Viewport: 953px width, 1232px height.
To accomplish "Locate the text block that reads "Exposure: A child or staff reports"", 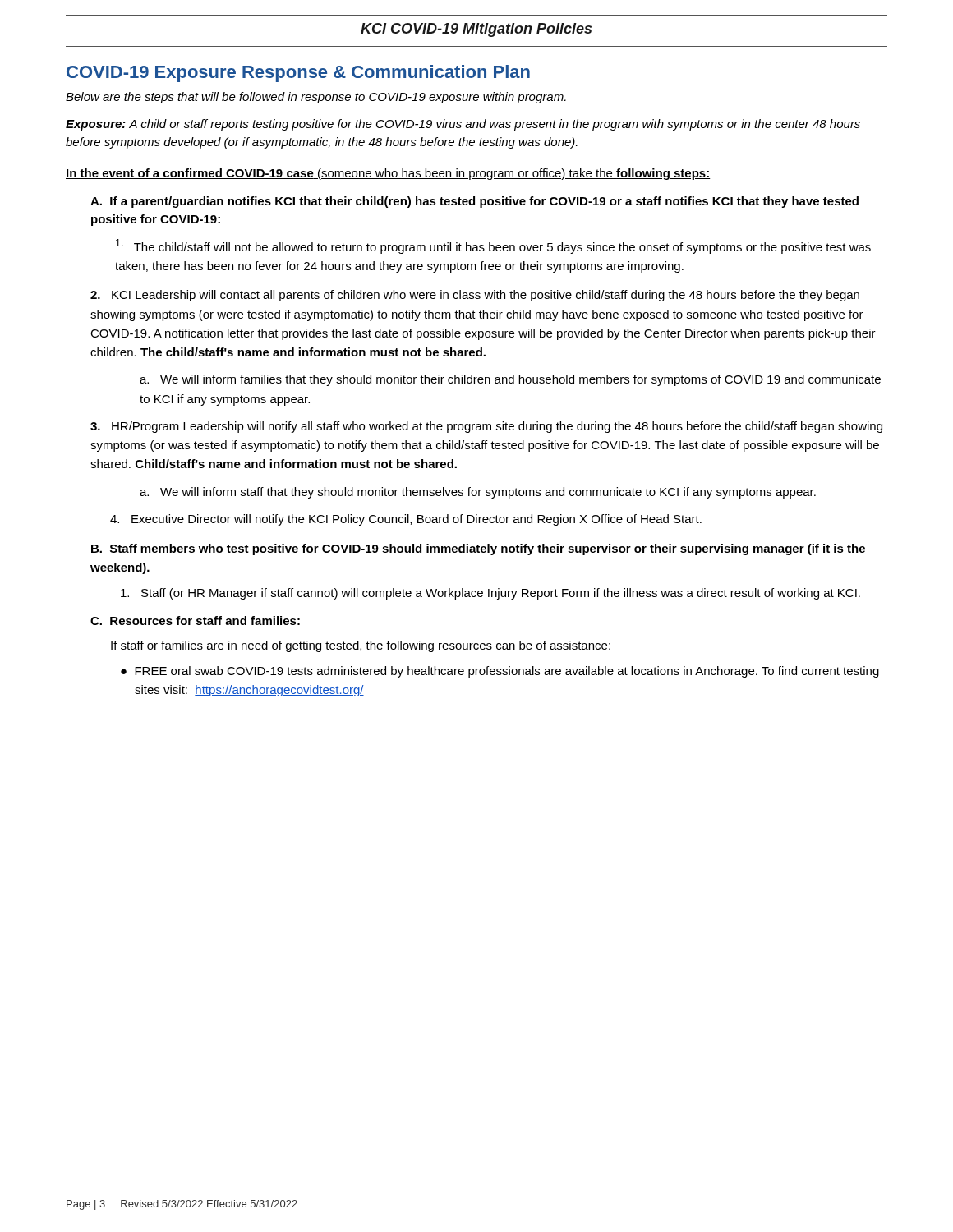I will 476,133.
